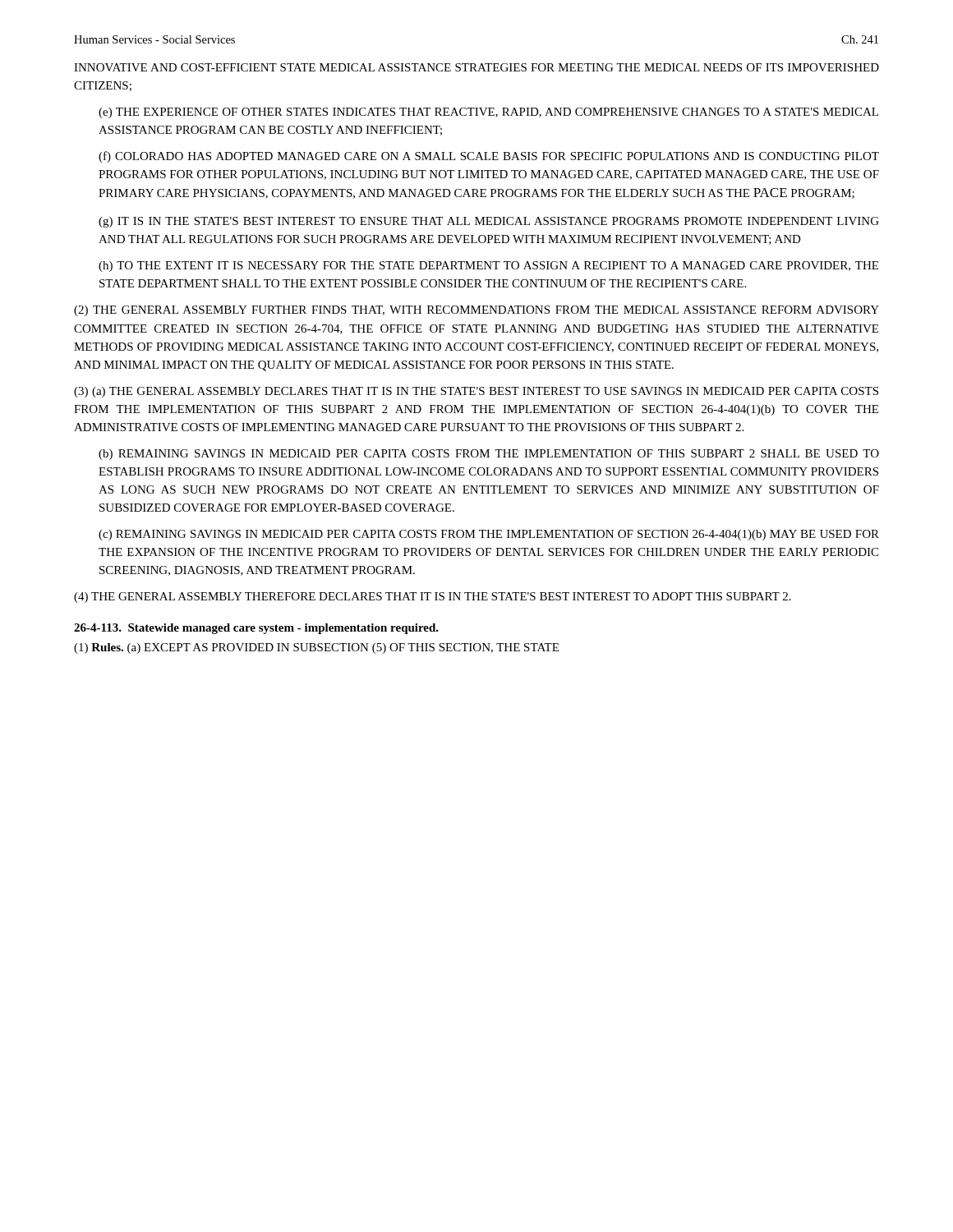Select the block starting "(f) COLORADO HAS ADOPTED"
953x1232 pixels.
pos(489,176)
